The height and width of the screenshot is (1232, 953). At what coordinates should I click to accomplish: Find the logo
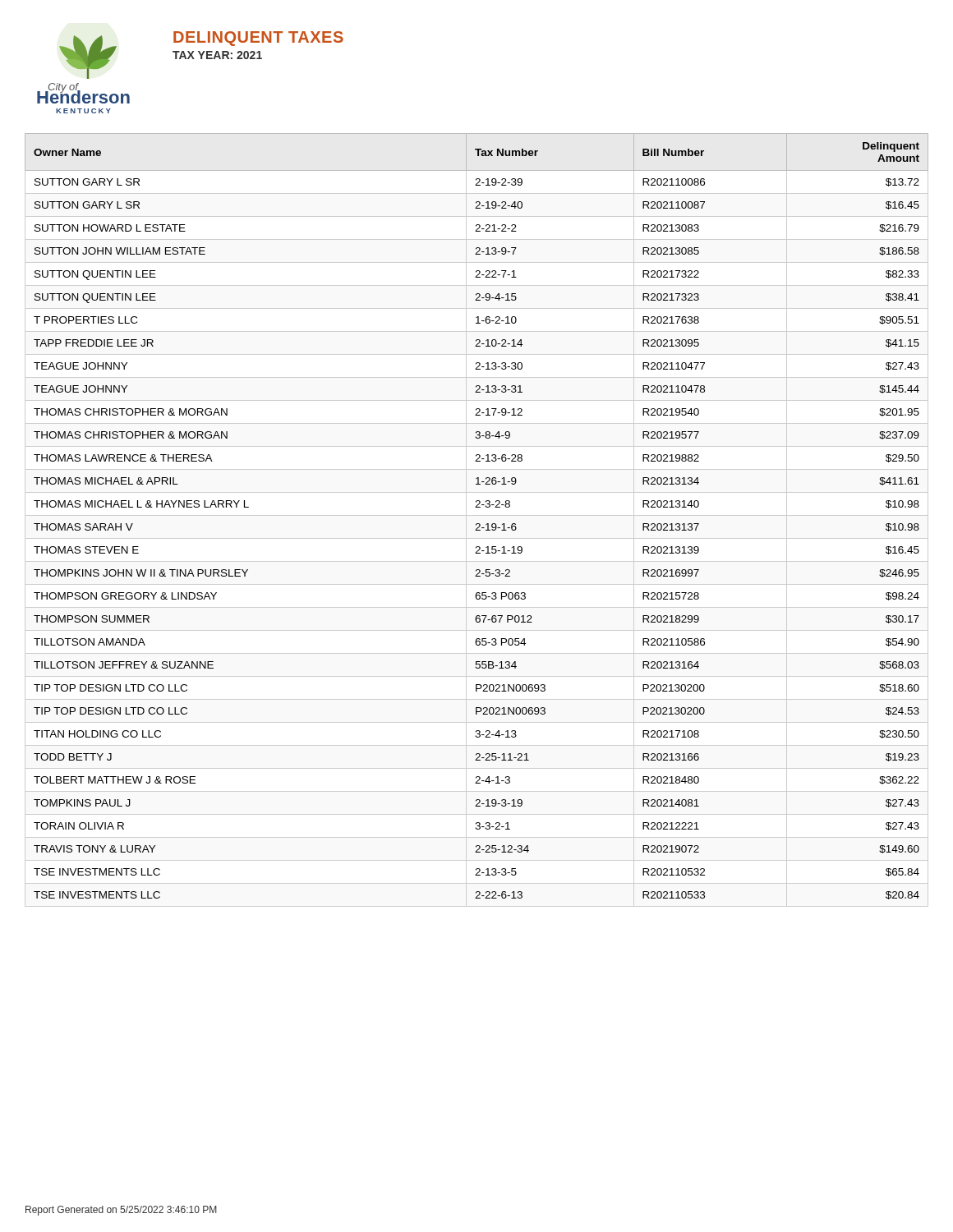(x=90, y=70)
